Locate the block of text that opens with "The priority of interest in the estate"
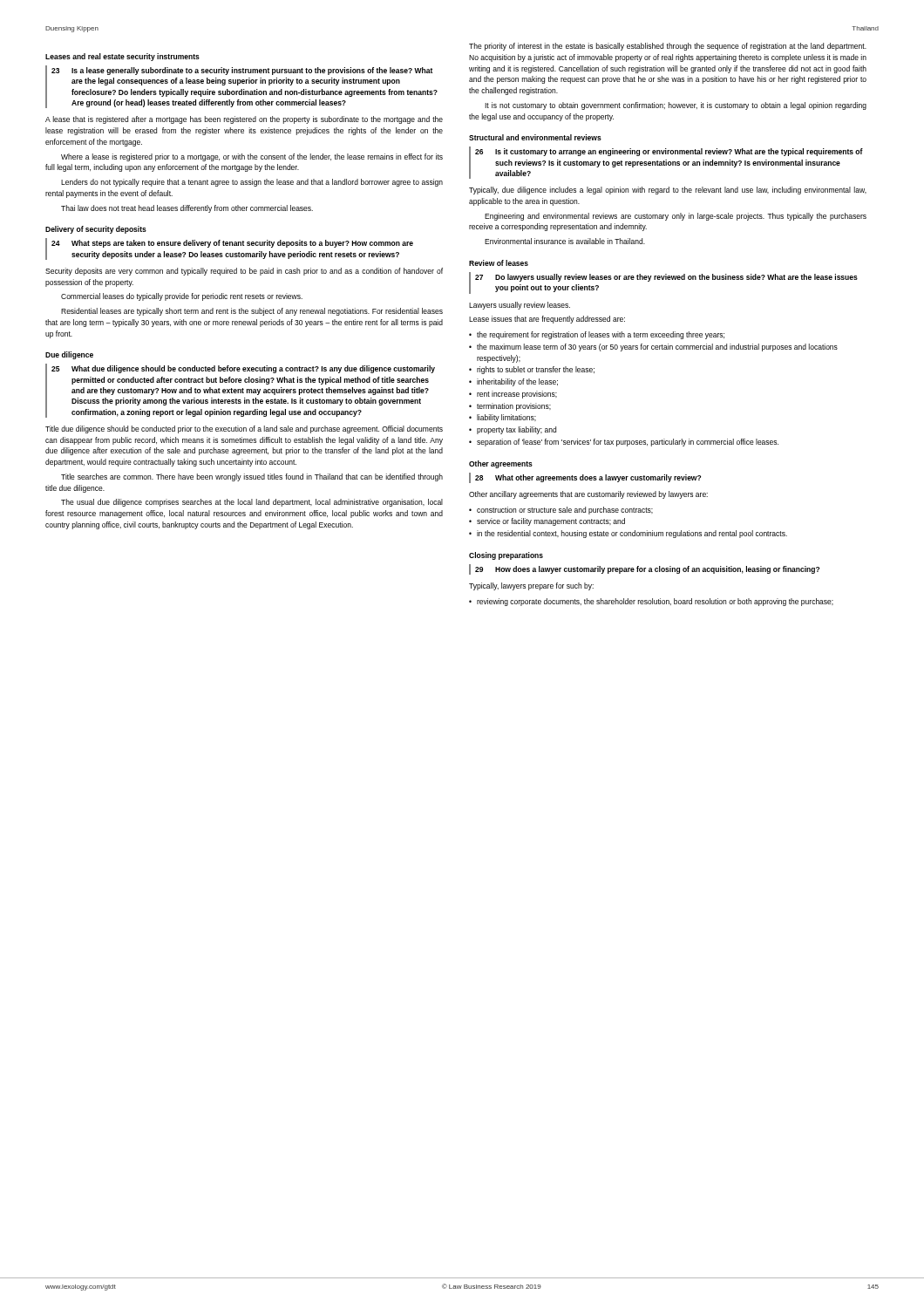Image resolution: width=924 pixels, height=1308 pixels. (x=668, y=82)
